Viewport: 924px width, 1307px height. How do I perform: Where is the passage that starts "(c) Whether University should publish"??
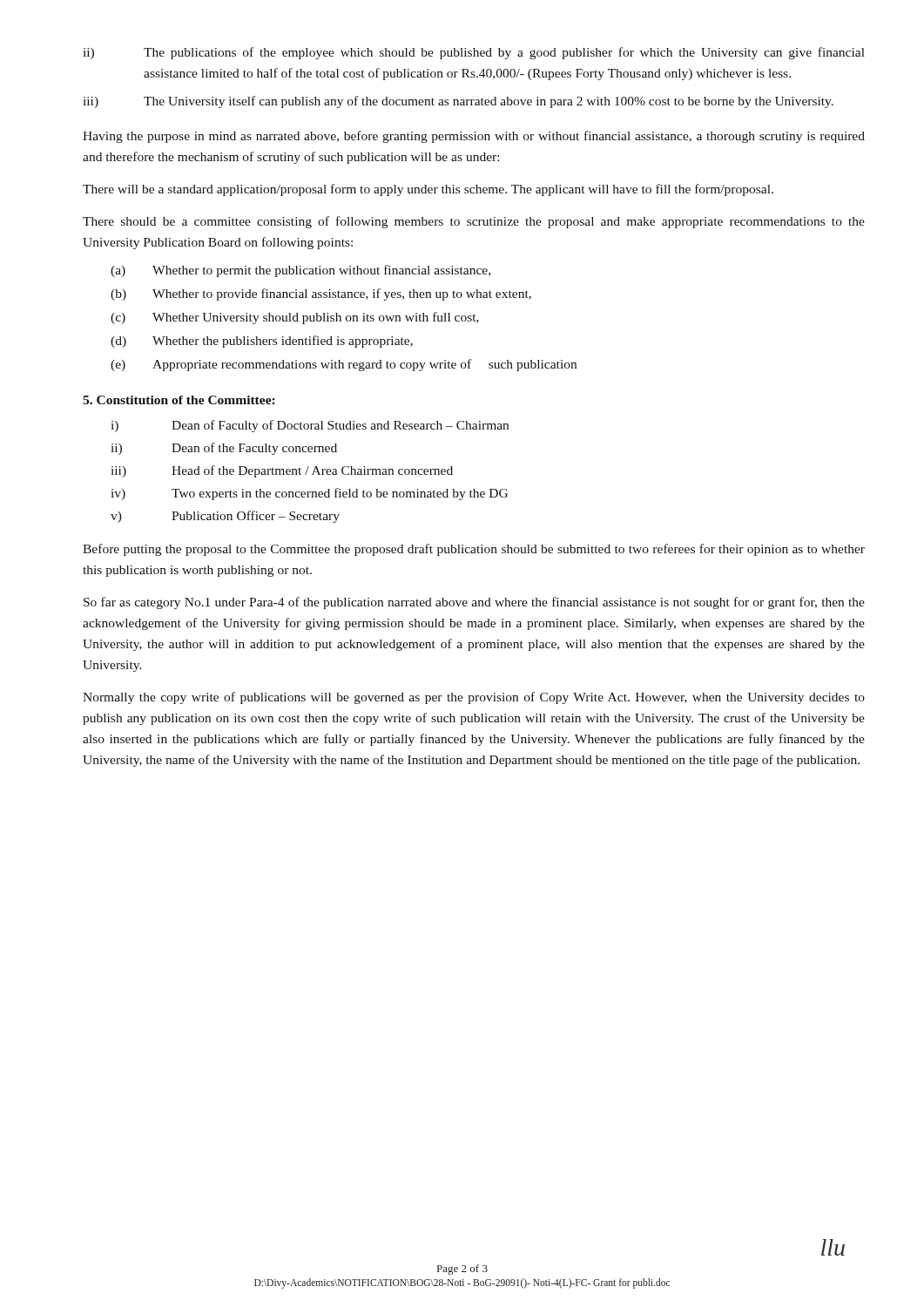point(488,317)
